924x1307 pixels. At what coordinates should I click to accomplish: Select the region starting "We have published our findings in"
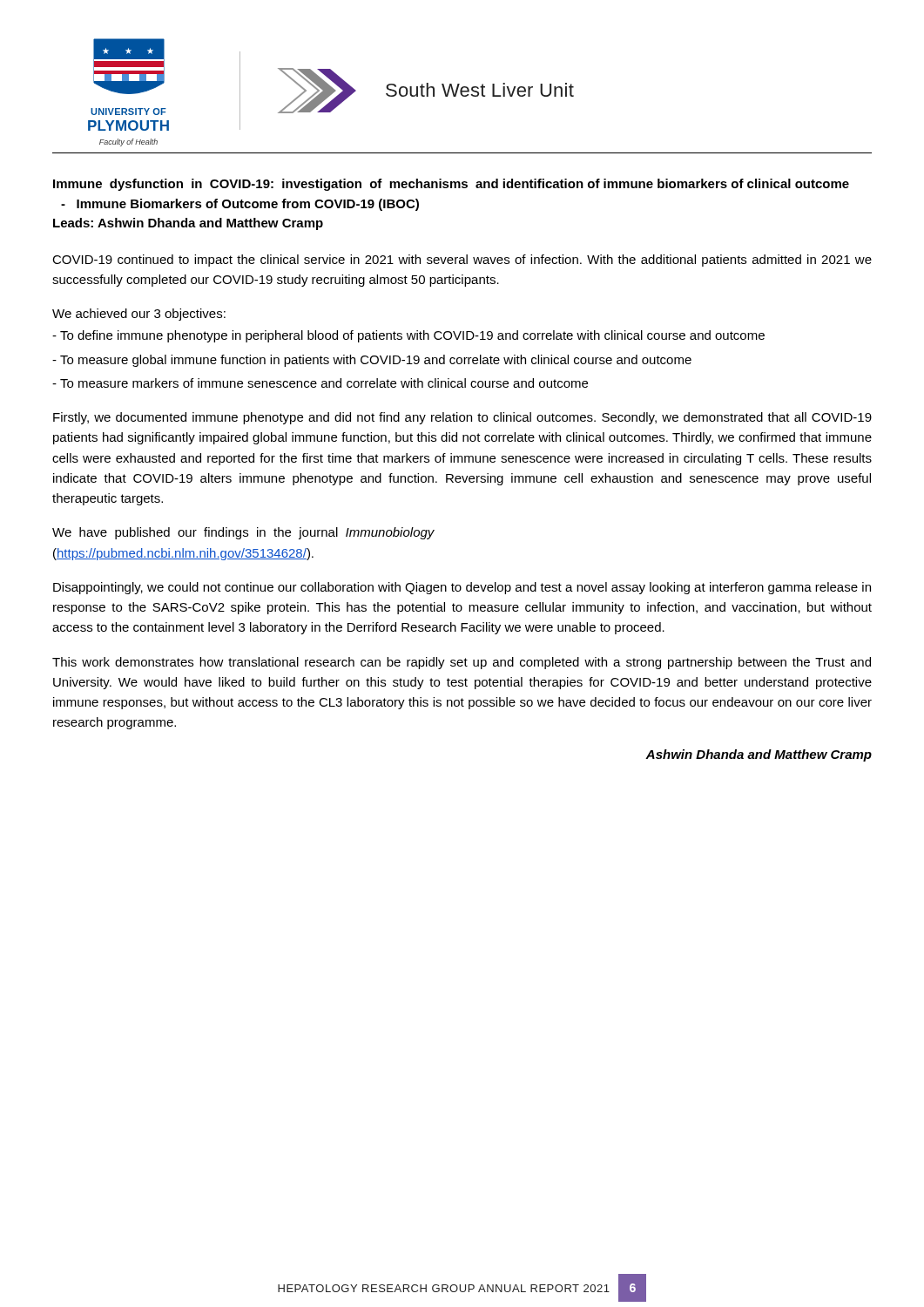click(243, 542)
